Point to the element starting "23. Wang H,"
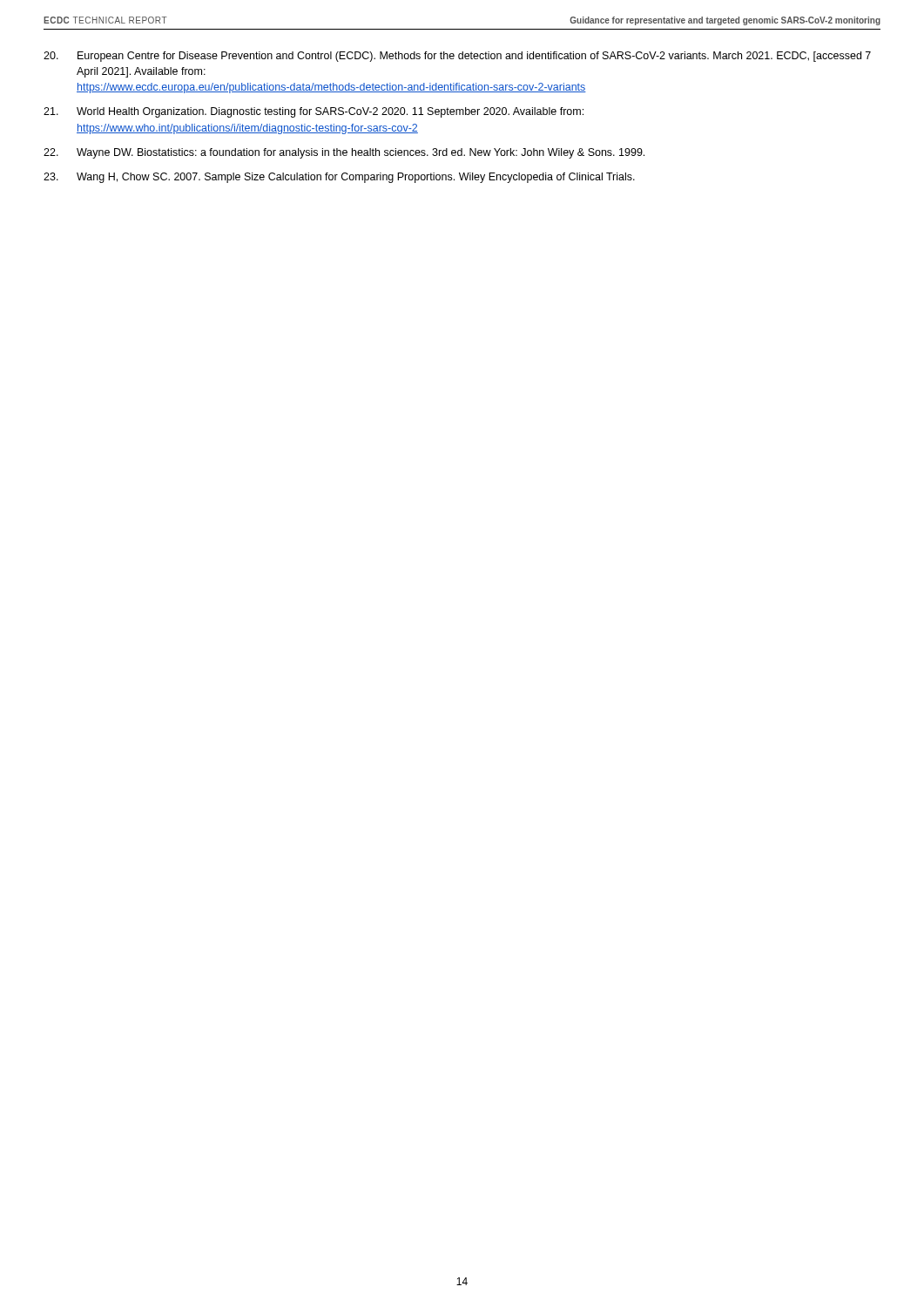Image resolution: width=924 pixels, height=1307 pixels. (x=462, y=177)
